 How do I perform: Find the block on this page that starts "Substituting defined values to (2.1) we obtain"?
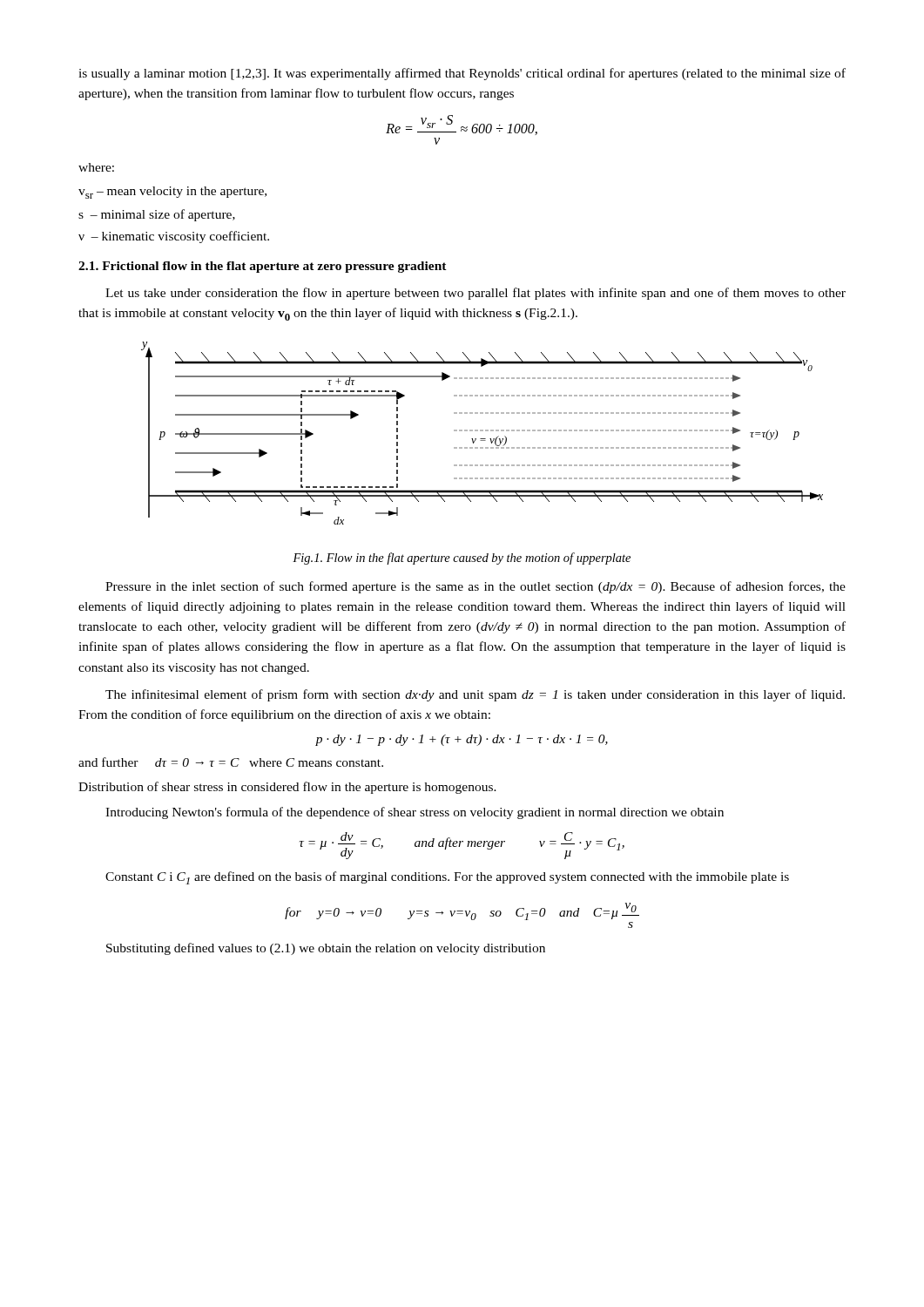pos(462,948)
